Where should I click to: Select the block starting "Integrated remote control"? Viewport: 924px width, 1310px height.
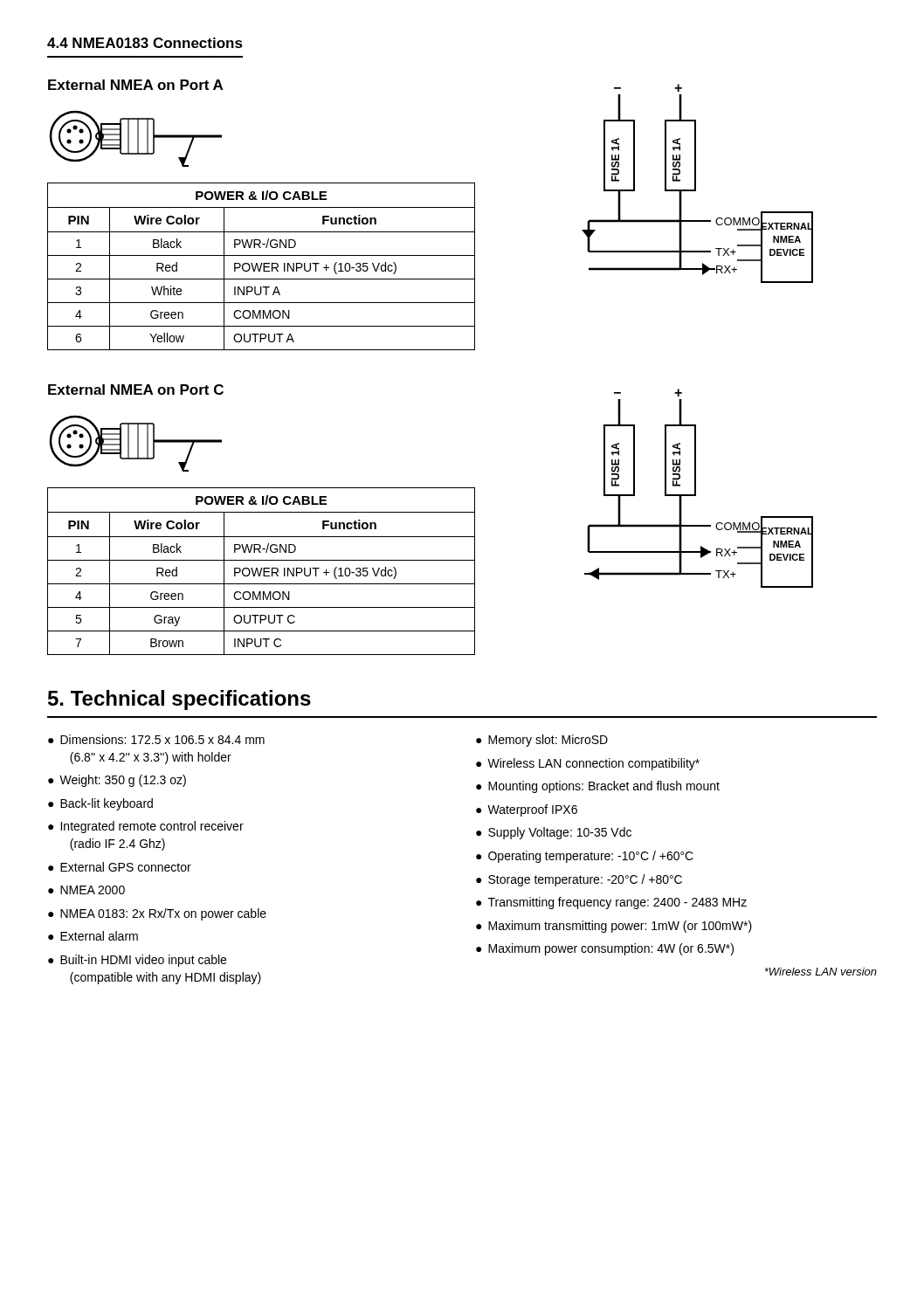point(152,835)
